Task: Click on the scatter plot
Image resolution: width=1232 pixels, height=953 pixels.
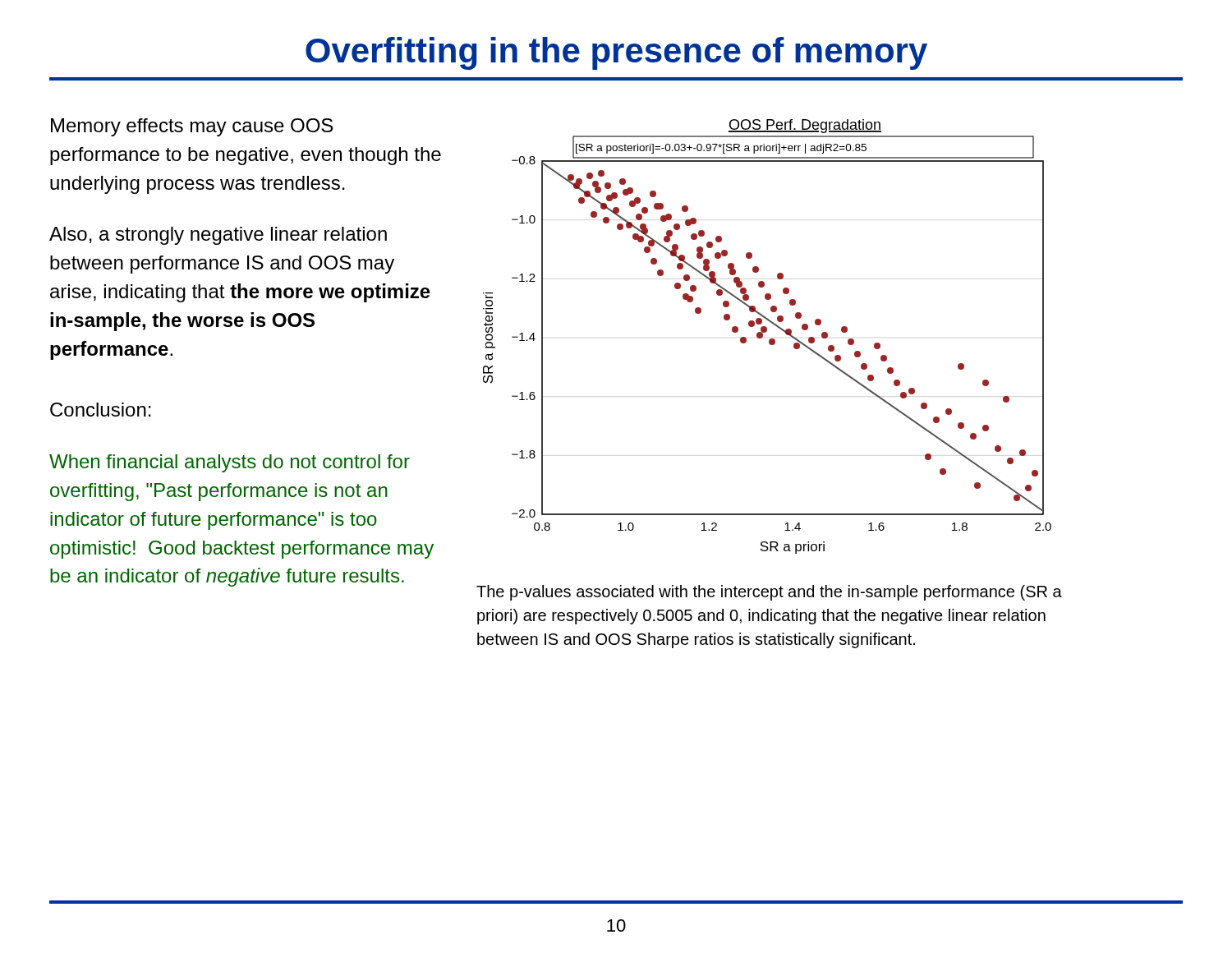Action: pyautogui.click(x=772, y=342)
